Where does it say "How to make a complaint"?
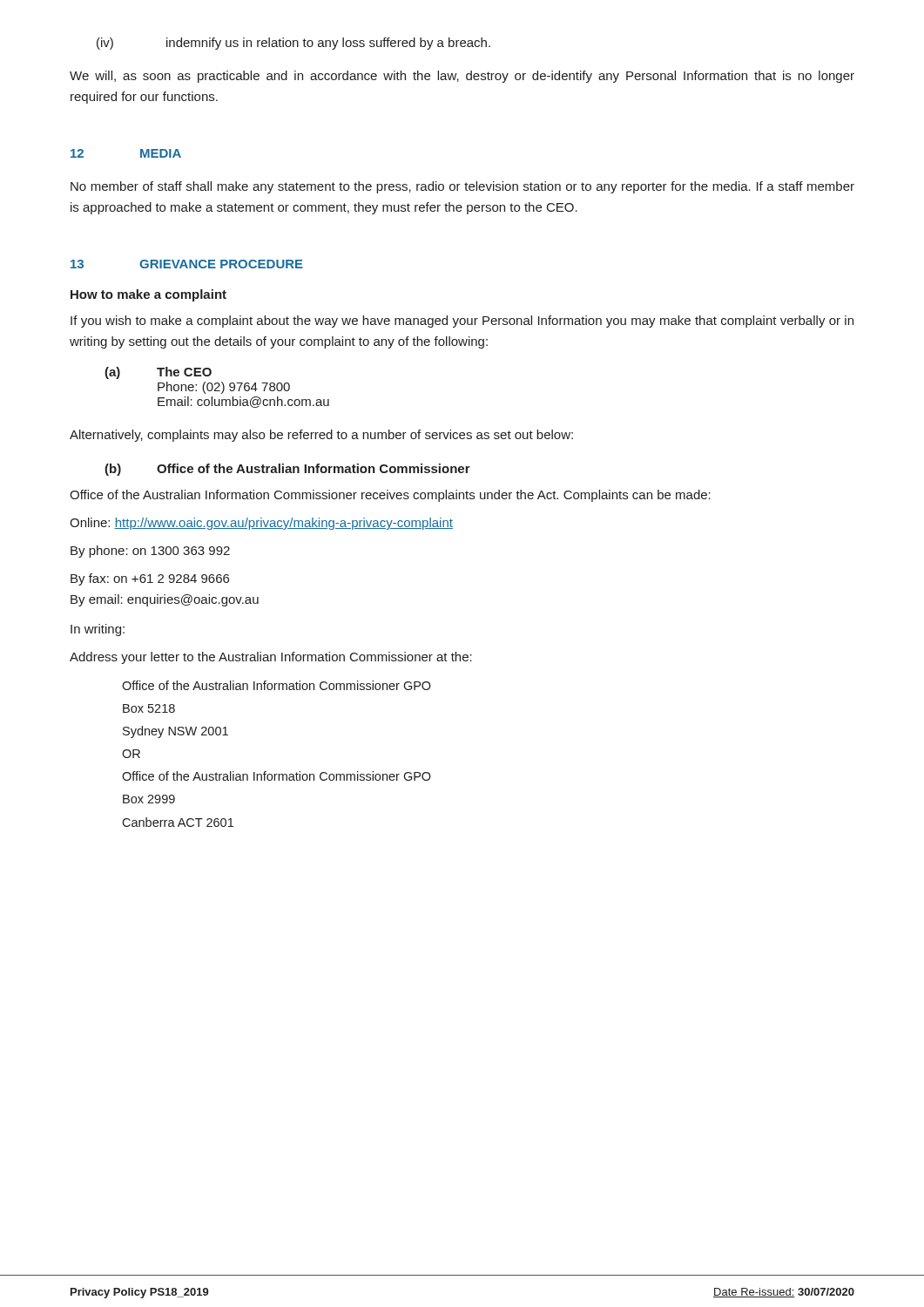This screenshot has width=924, height=1307. coord(148,294)
